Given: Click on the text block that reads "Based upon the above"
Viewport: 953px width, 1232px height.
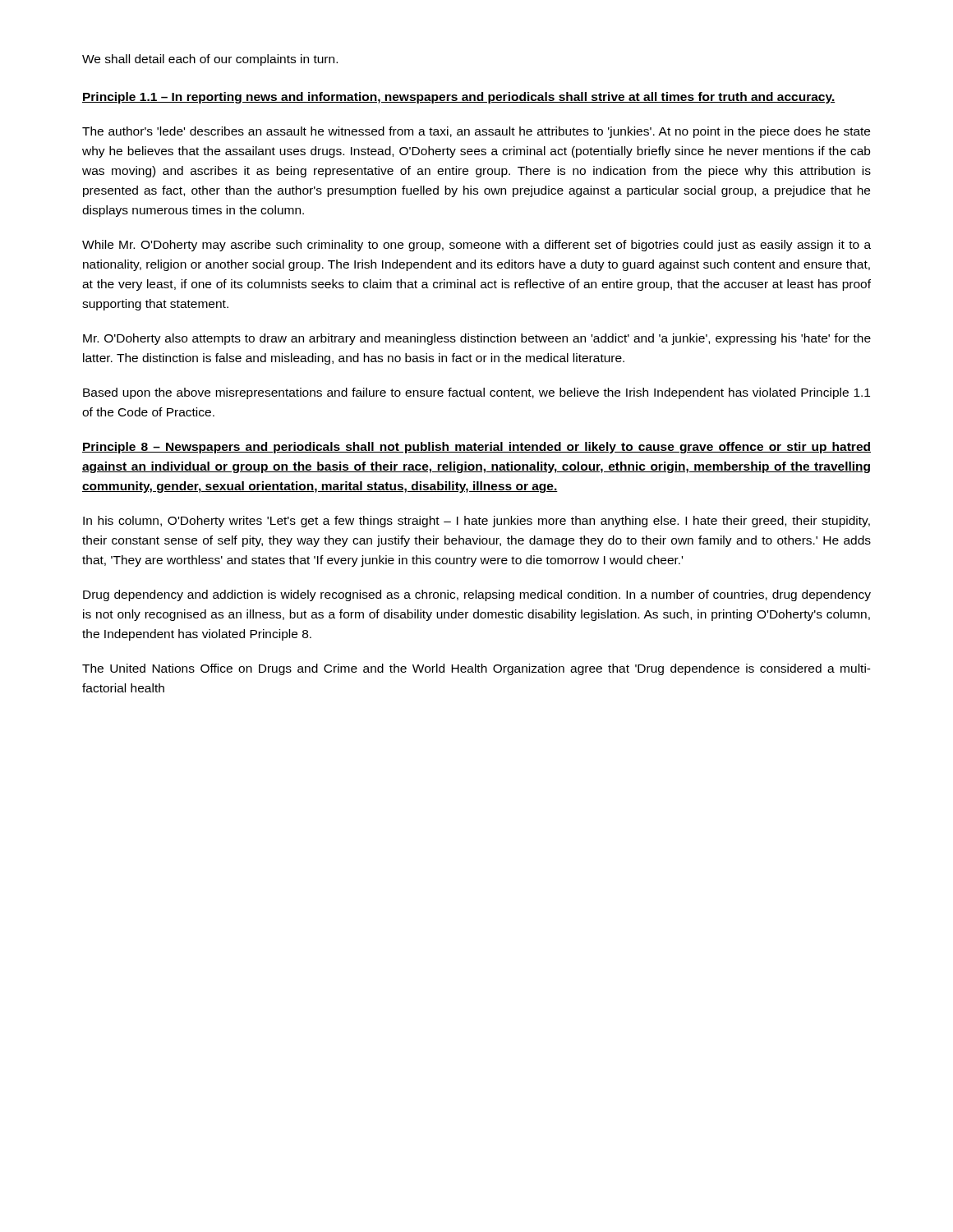Looking at the screenshot, I should (x=476, y=402).
